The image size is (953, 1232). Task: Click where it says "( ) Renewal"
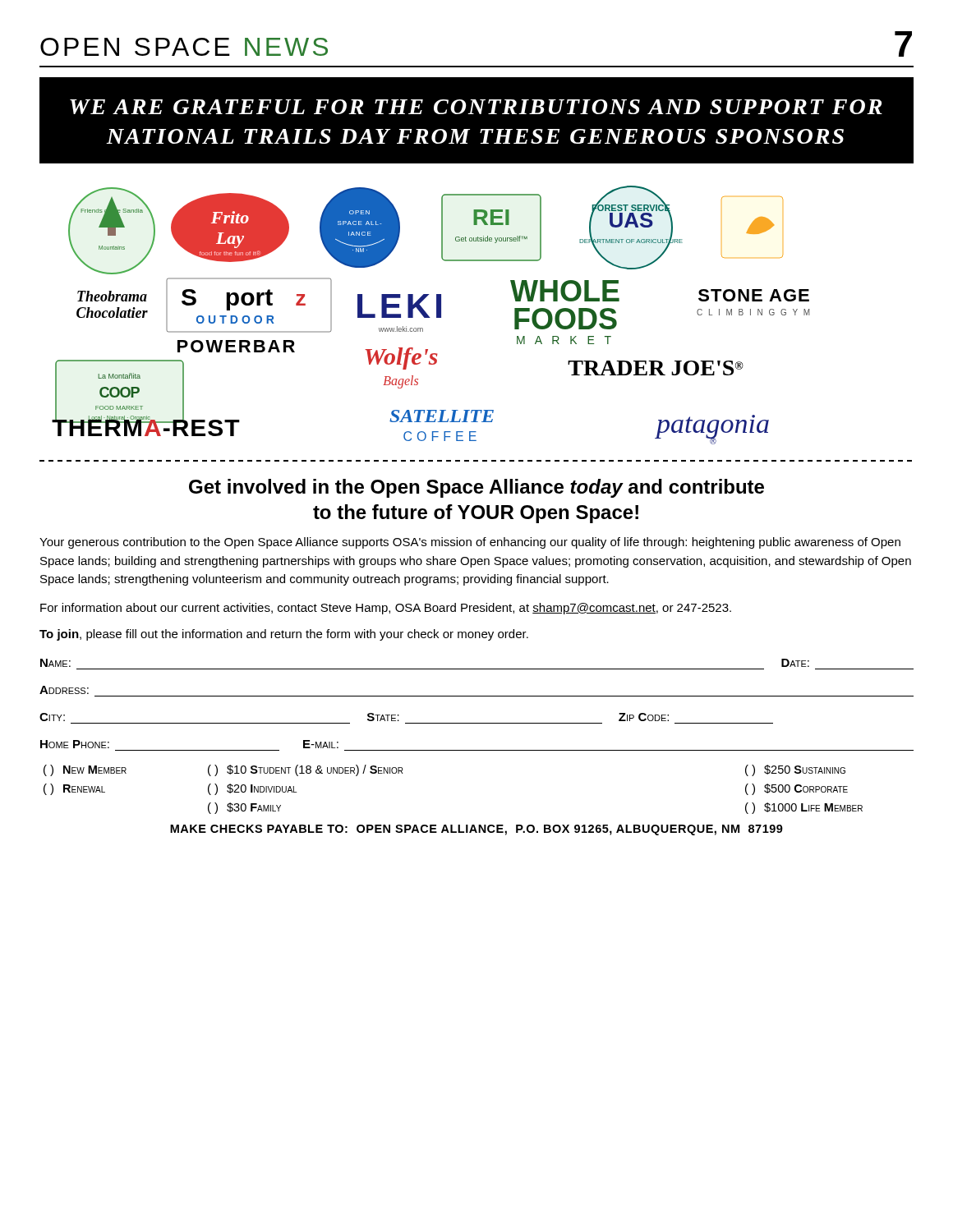(x=72, y=788)
